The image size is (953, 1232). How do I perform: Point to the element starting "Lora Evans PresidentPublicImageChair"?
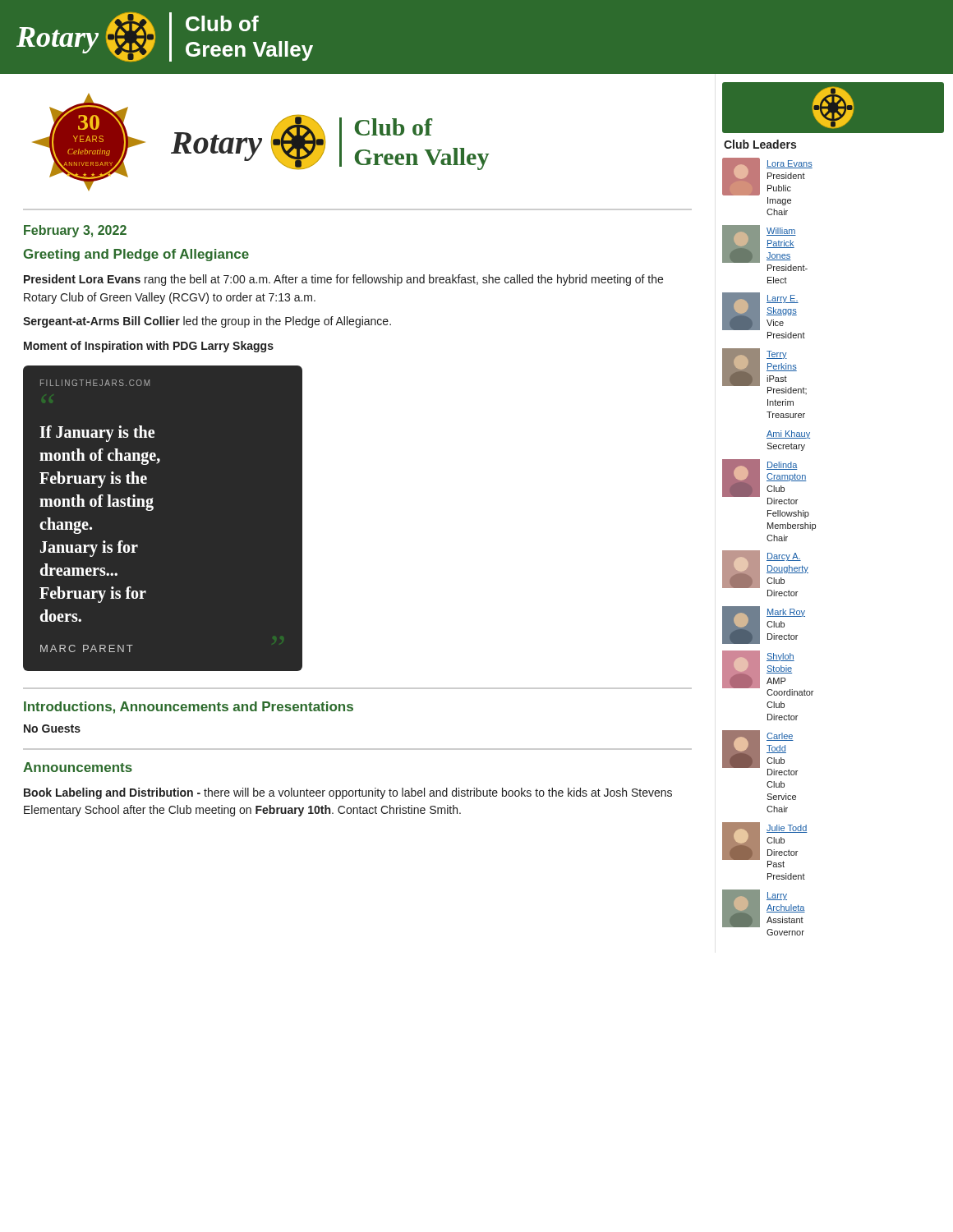click(767, 188)
